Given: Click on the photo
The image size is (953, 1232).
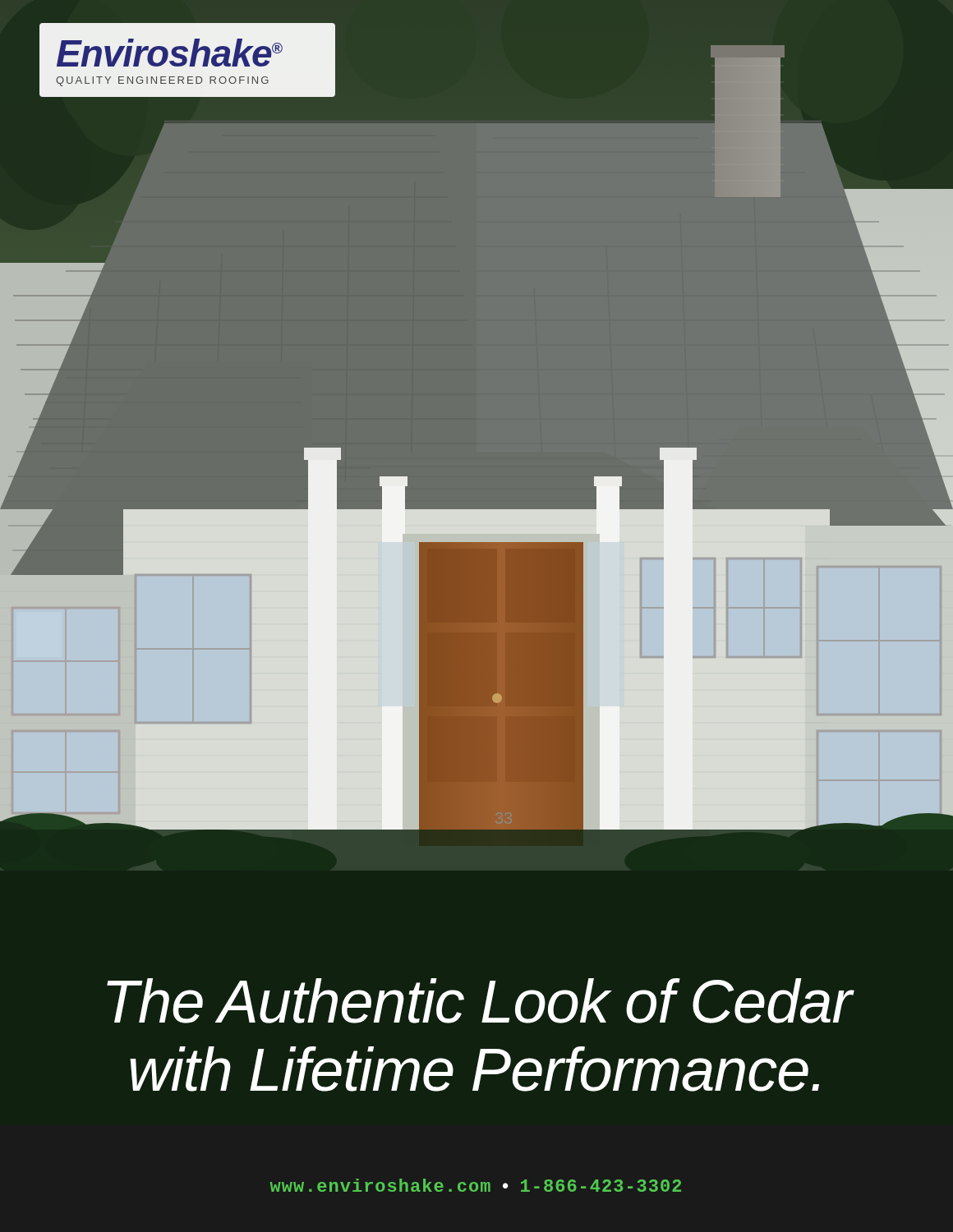Looking at the screenshot, I should click(x=476, y=435).
